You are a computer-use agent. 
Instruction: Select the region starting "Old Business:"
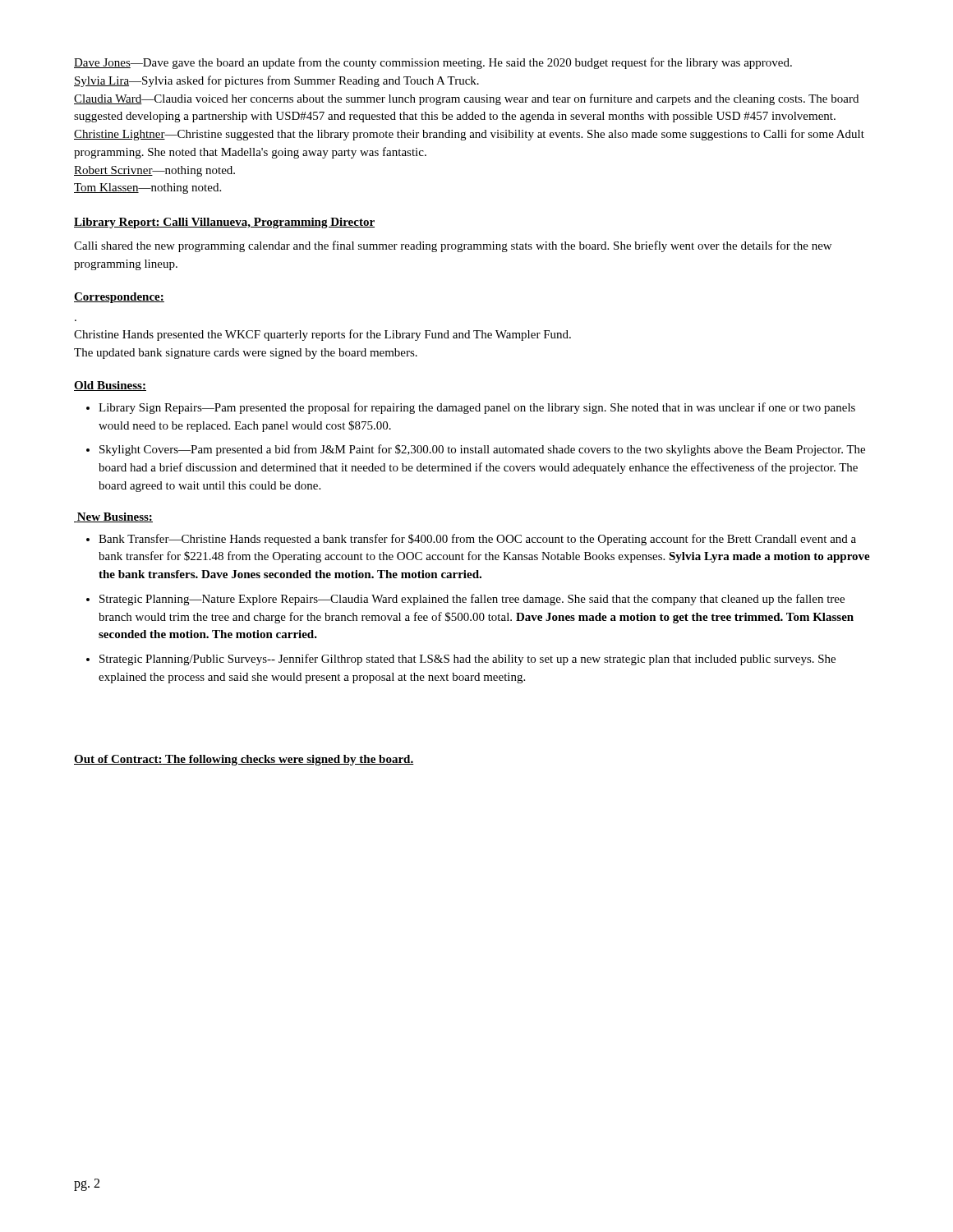coord(110,385)
